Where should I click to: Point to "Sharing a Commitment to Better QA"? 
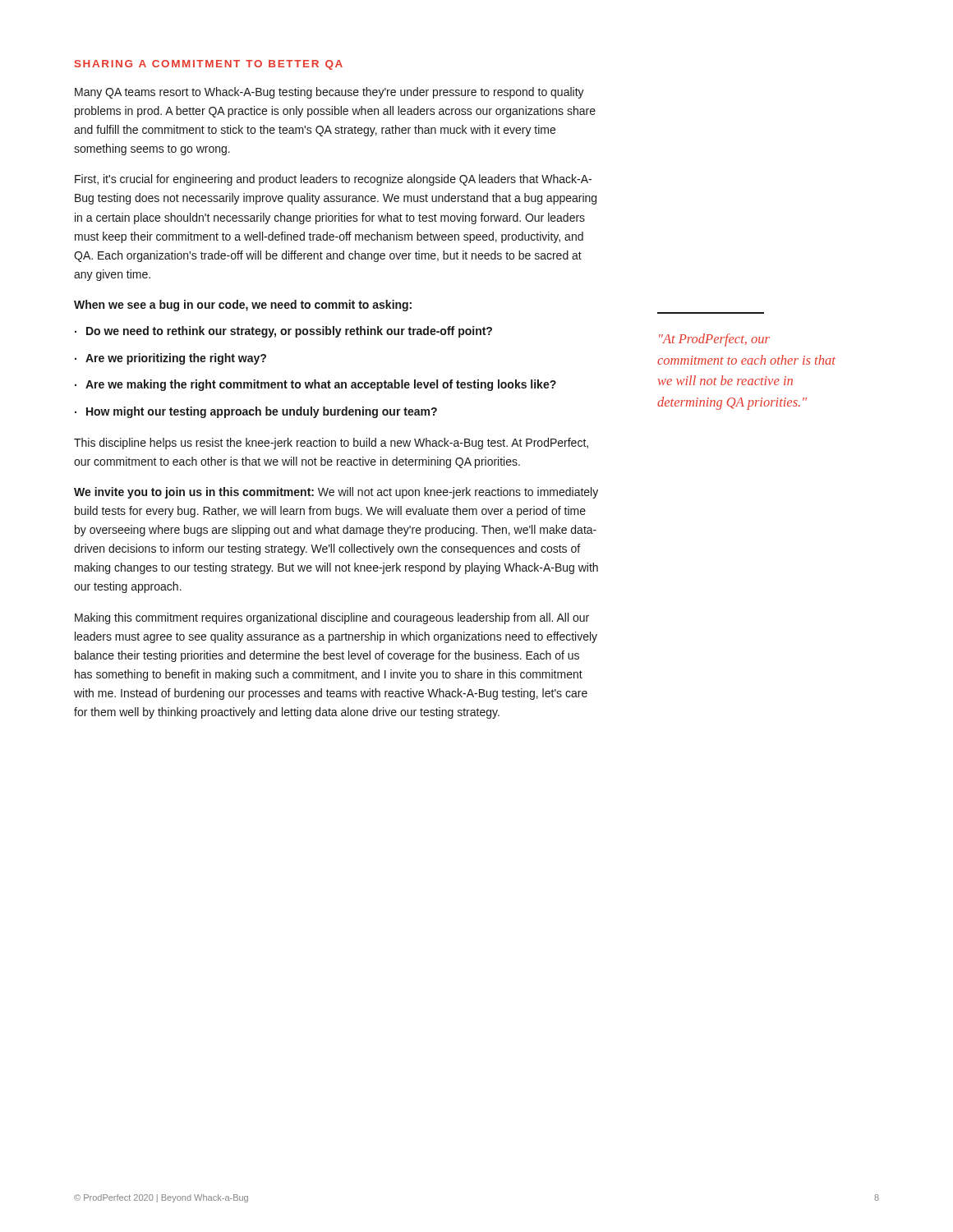click(x=337, y=64)
